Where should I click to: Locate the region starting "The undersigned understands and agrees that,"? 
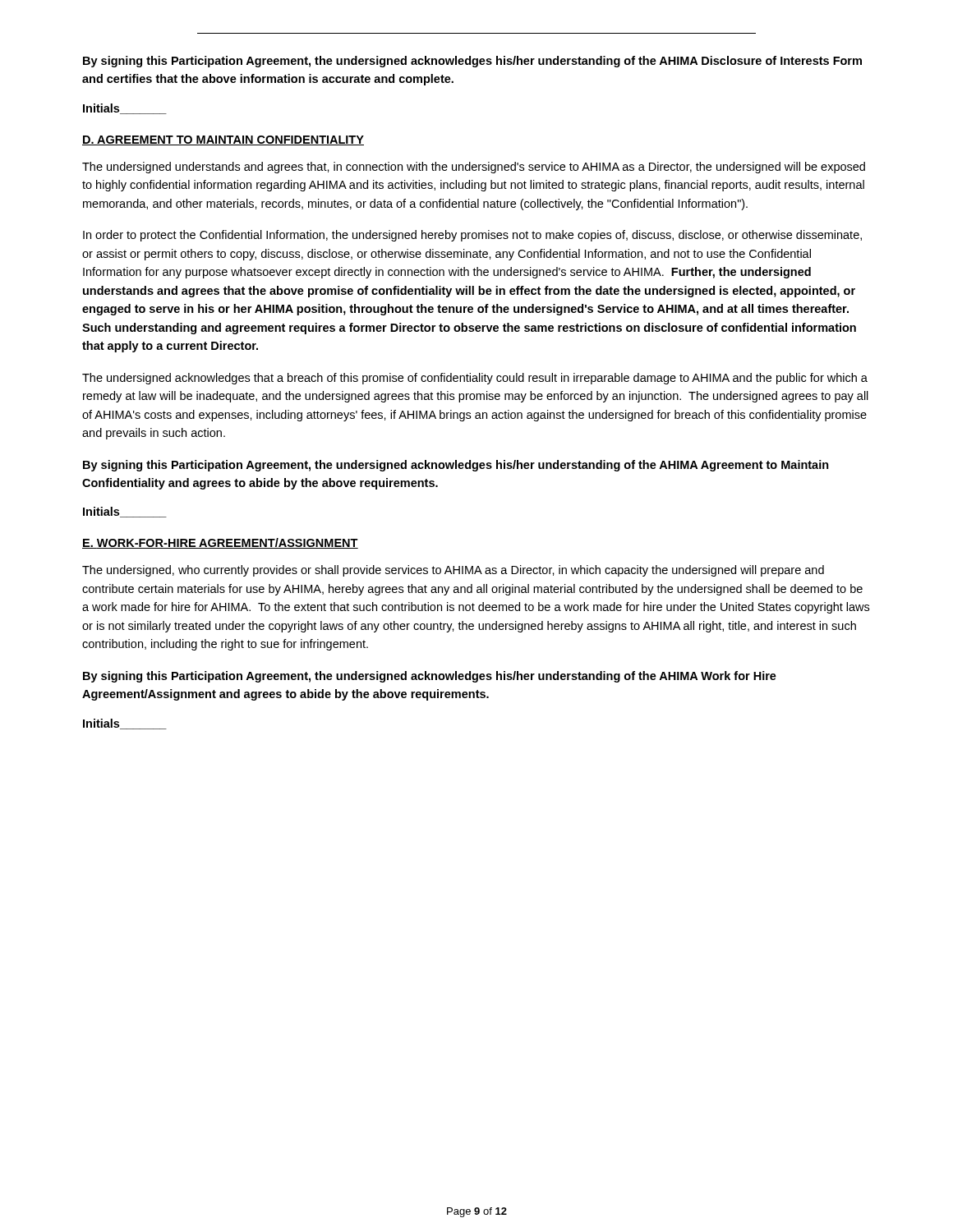click(x=474, y=185)
